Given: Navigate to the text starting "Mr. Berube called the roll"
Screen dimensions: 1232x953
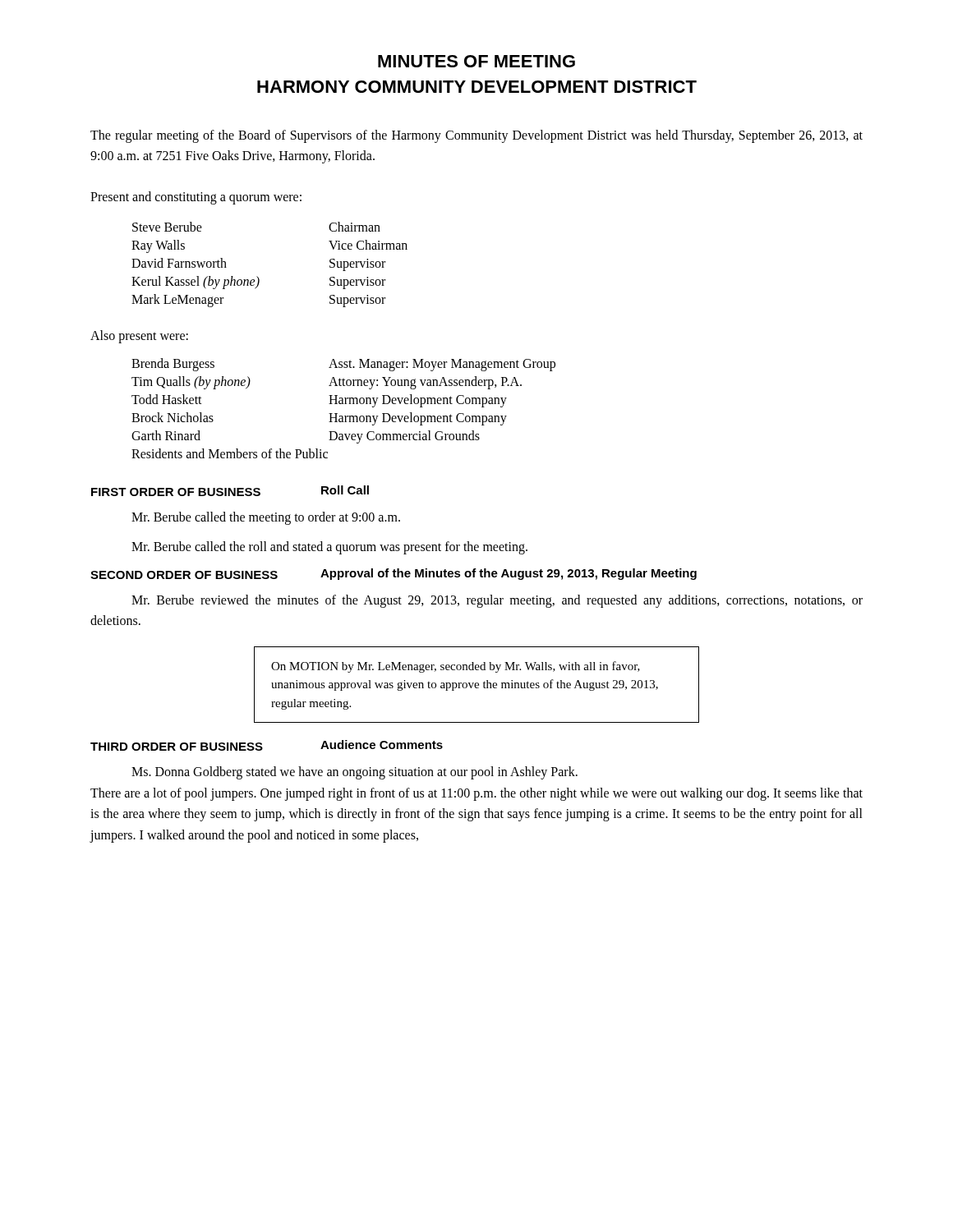Looking at the screenshot, I should (330, 547).
